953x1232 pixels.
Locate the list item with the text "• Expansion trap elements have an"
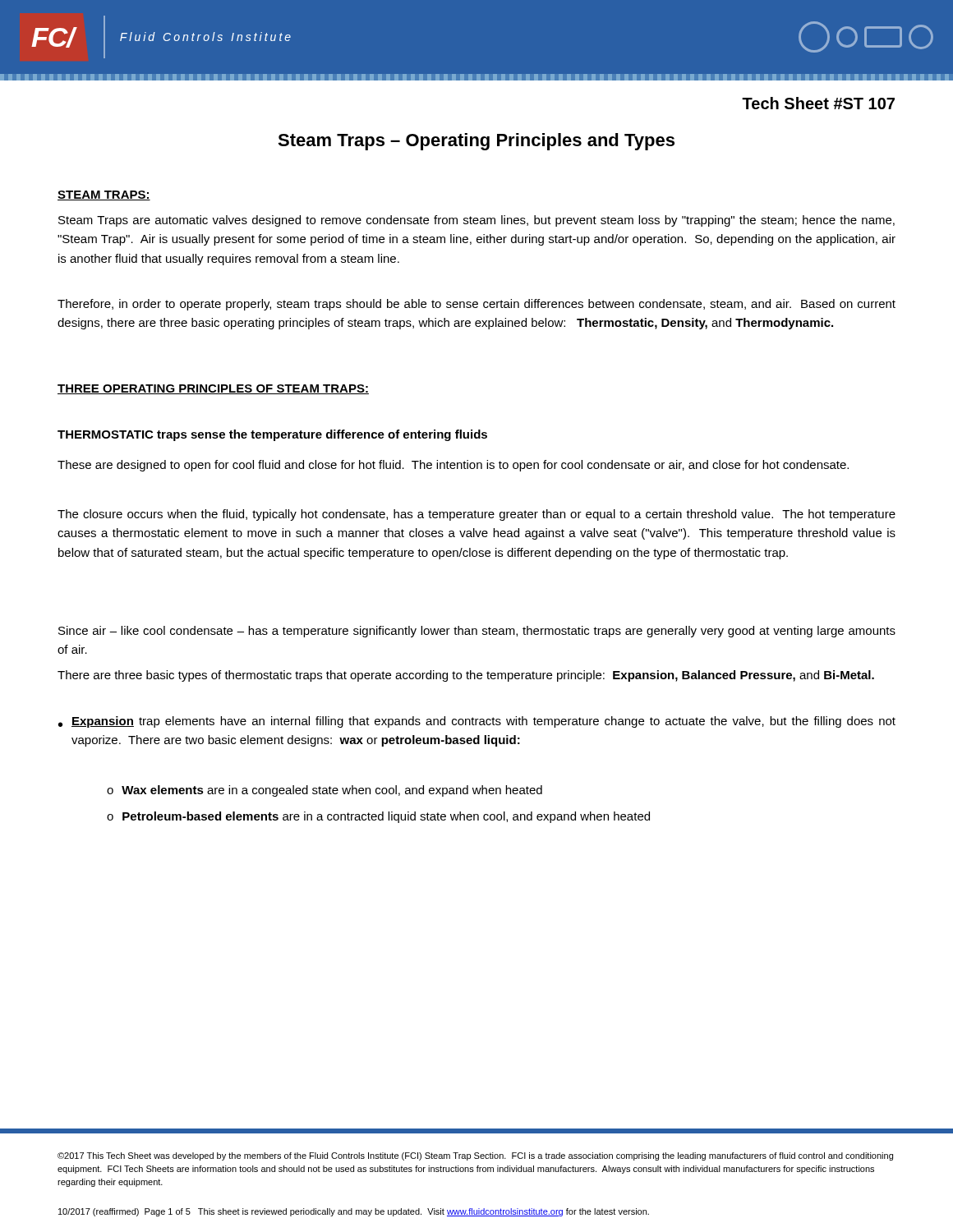(476, 730)
